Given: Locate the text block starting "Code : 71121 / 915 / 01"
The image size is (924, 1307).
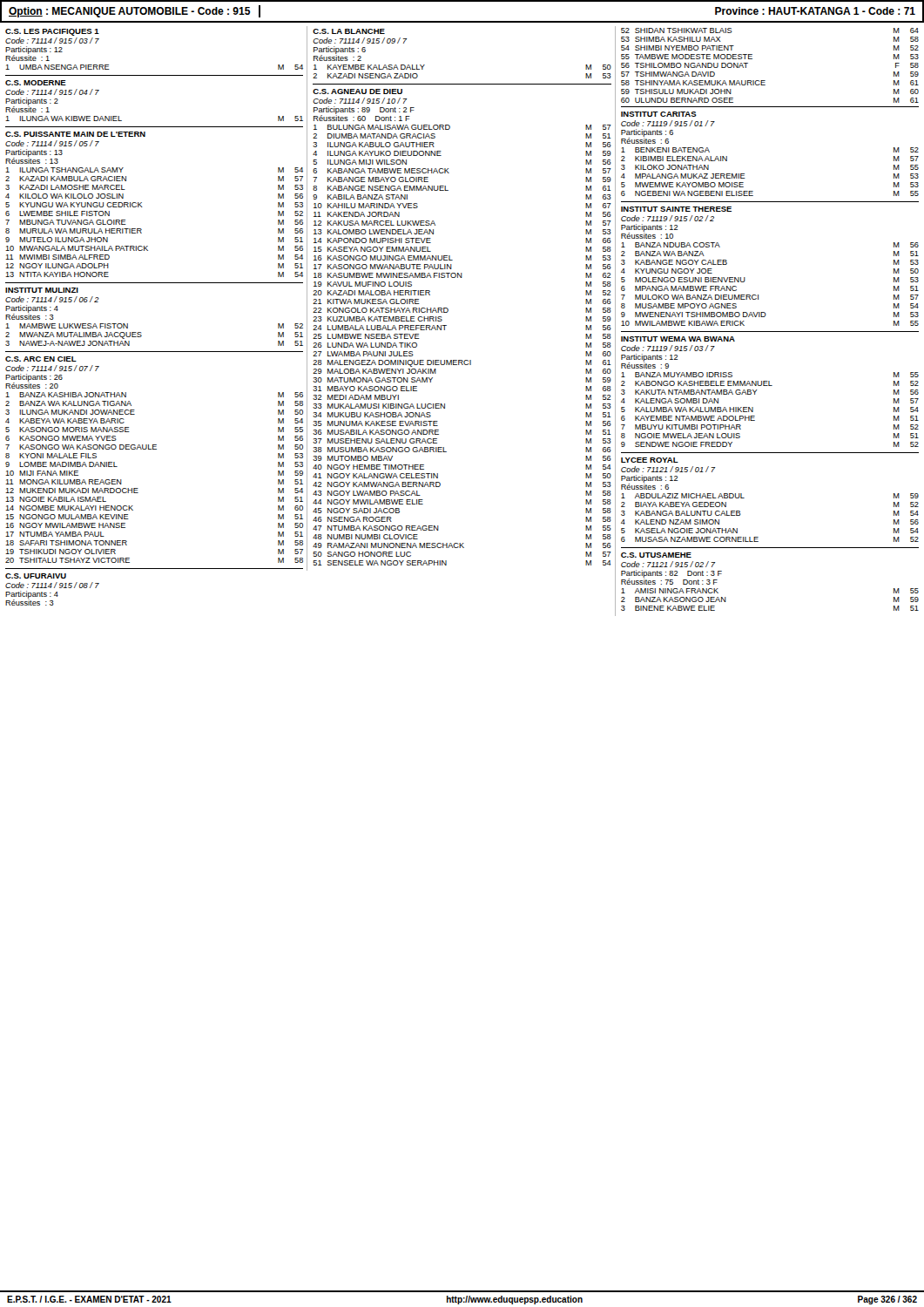Looking at the screenshot, I should point(668,469).
